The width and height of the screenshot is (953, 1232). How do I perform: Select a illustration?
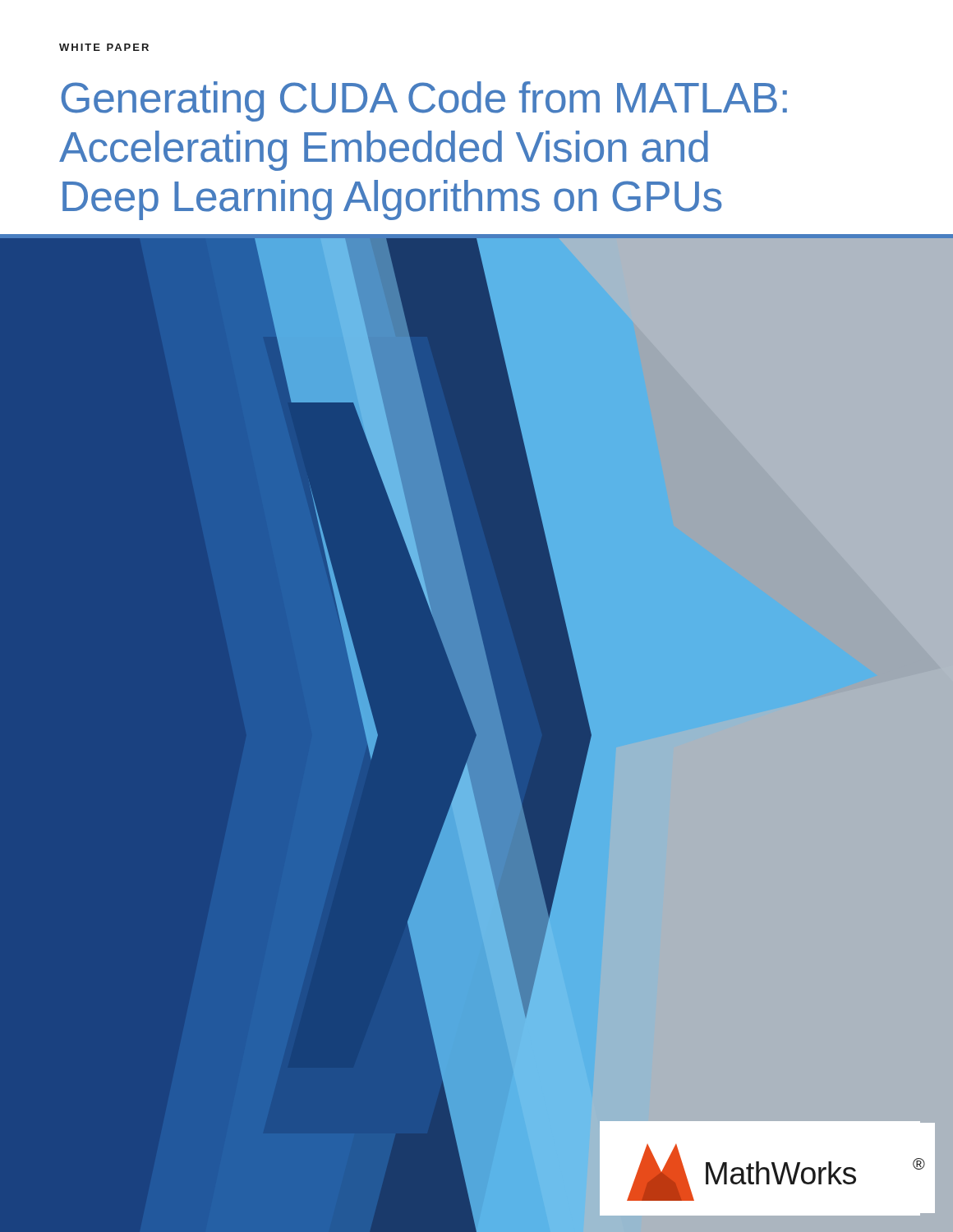tap(476, 735)
